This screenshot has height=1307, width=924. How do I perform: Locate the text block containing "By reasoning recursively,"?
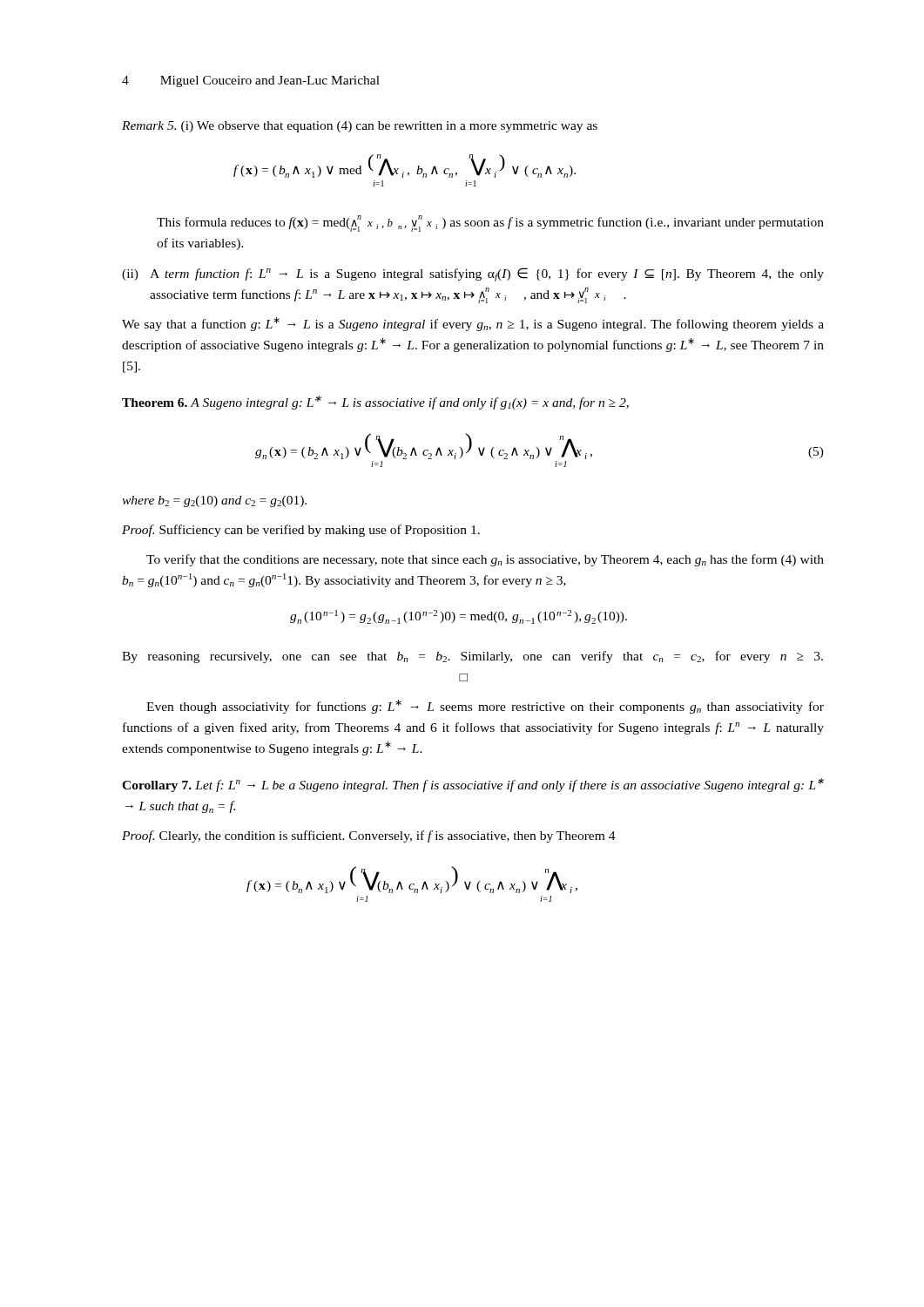473,666
